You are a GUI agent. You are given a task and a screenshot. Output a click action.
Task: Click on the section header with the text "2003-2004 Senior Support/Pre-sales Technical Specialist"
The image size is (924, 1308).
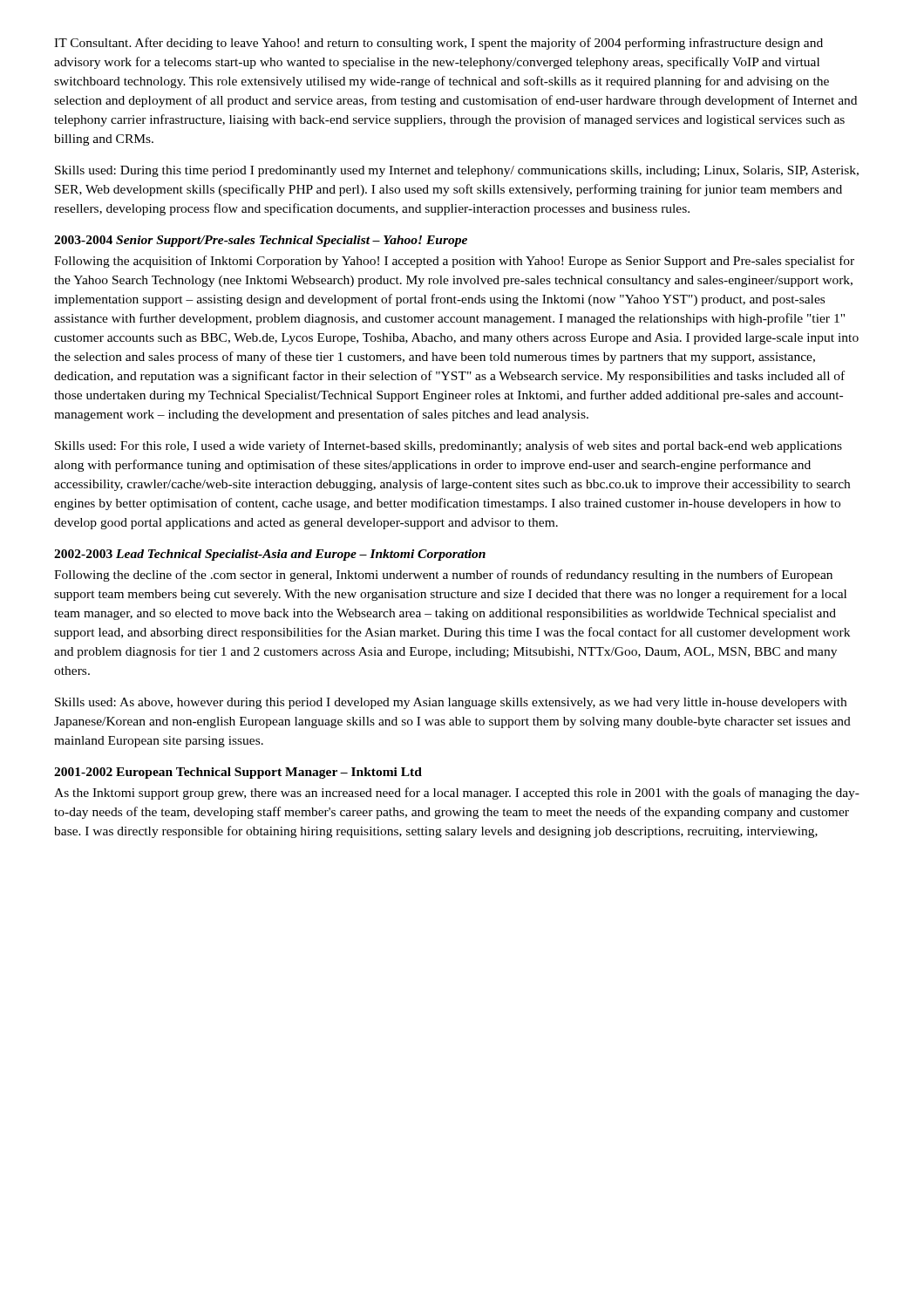pos(261,239)
